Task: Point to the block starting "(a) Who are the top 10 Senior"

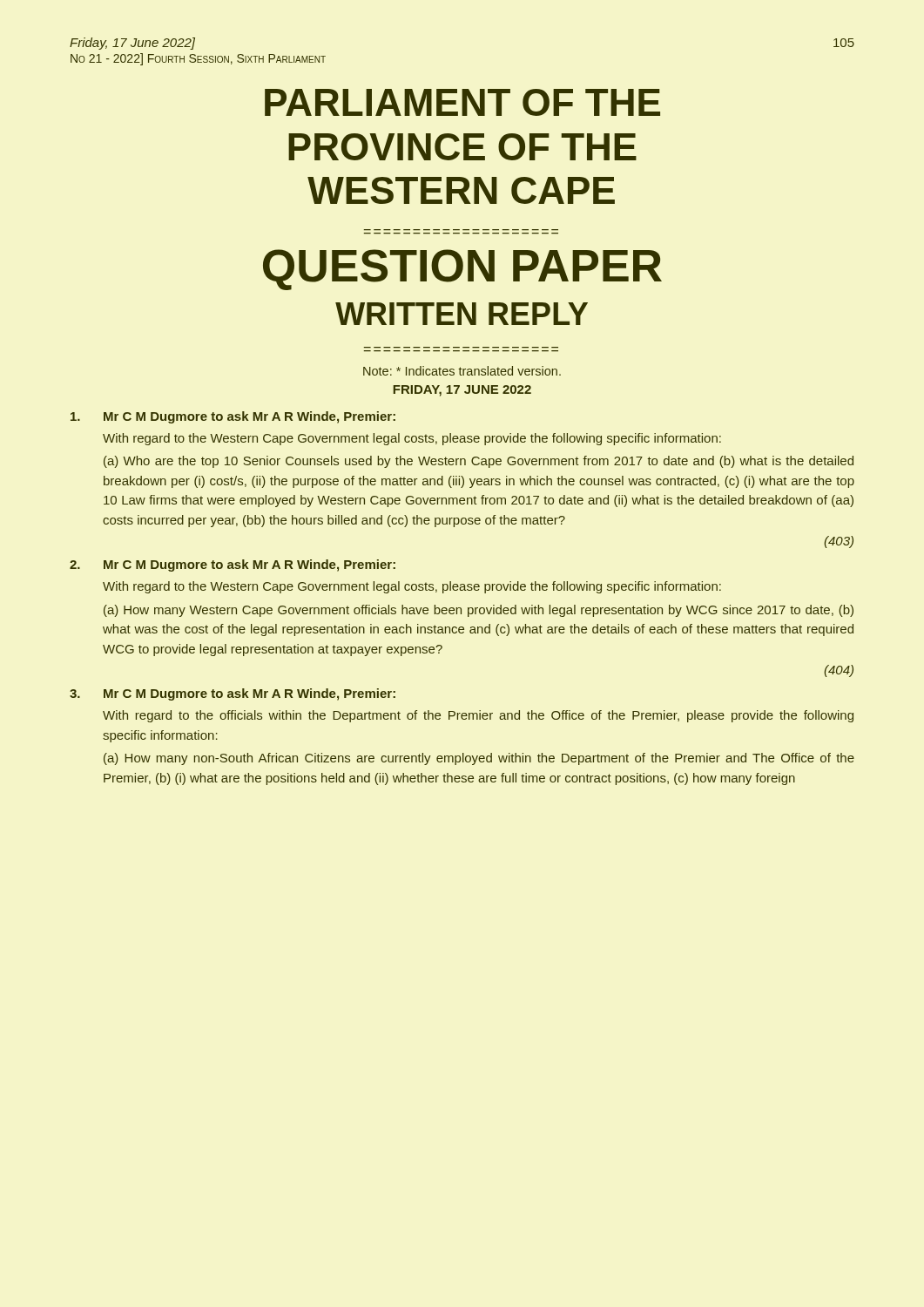Action: 462,500
